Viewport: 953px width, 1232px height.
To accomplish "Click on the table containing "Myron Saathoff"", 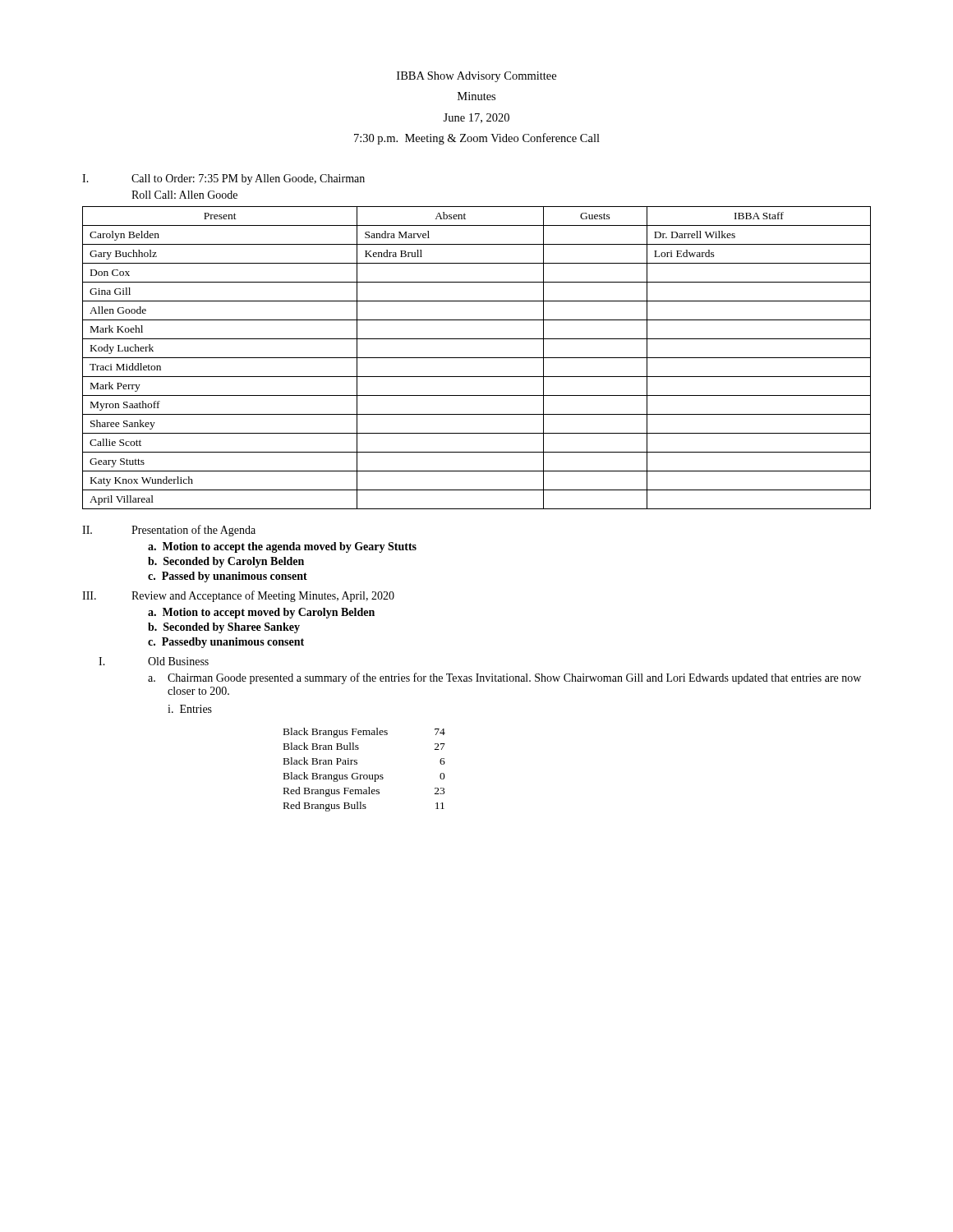I will pos(476,357).
